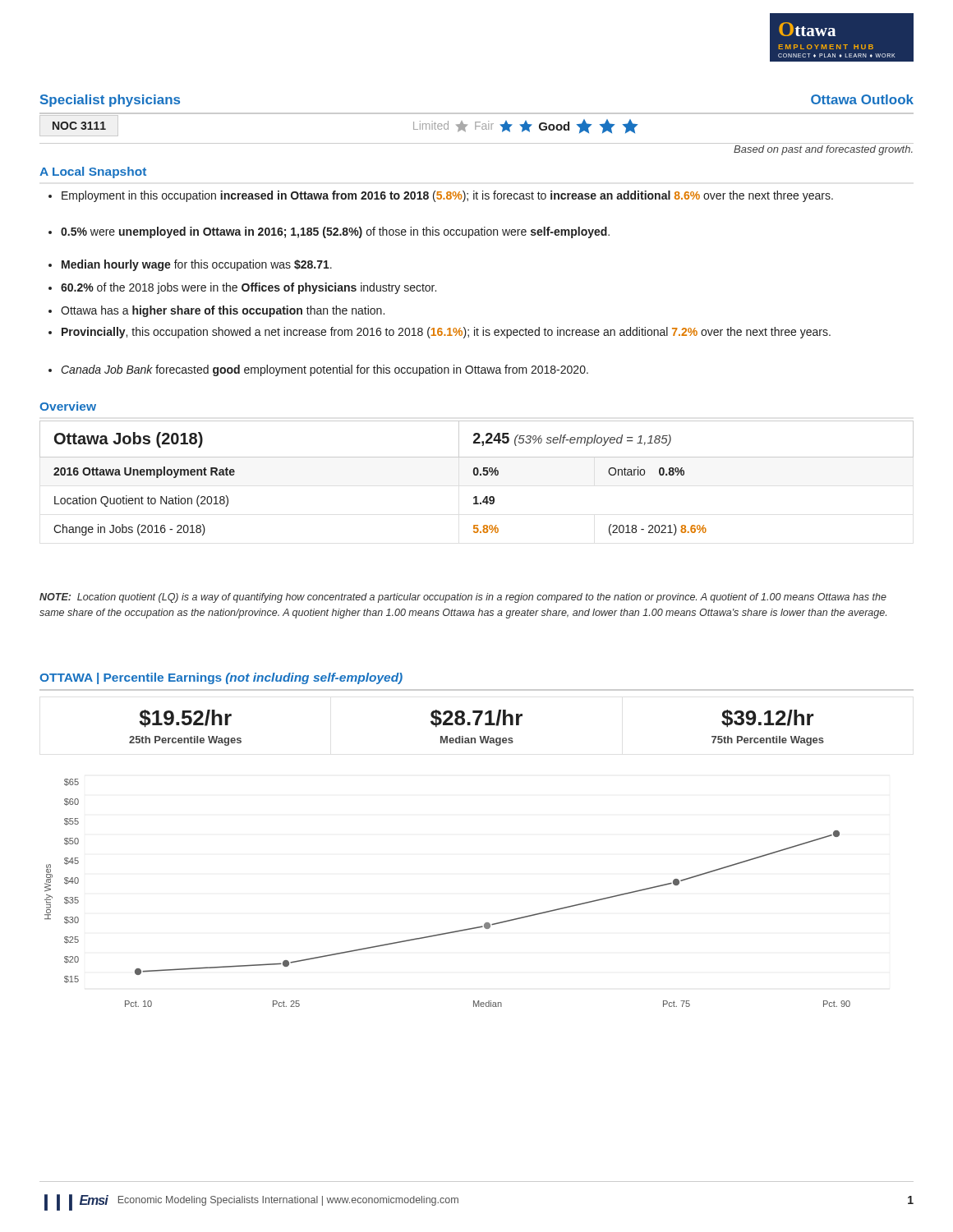The image size is (953, 1232).
Task: Click on the table containing "2016 Ottawa Unemployment"
Action: pos(476,482)
